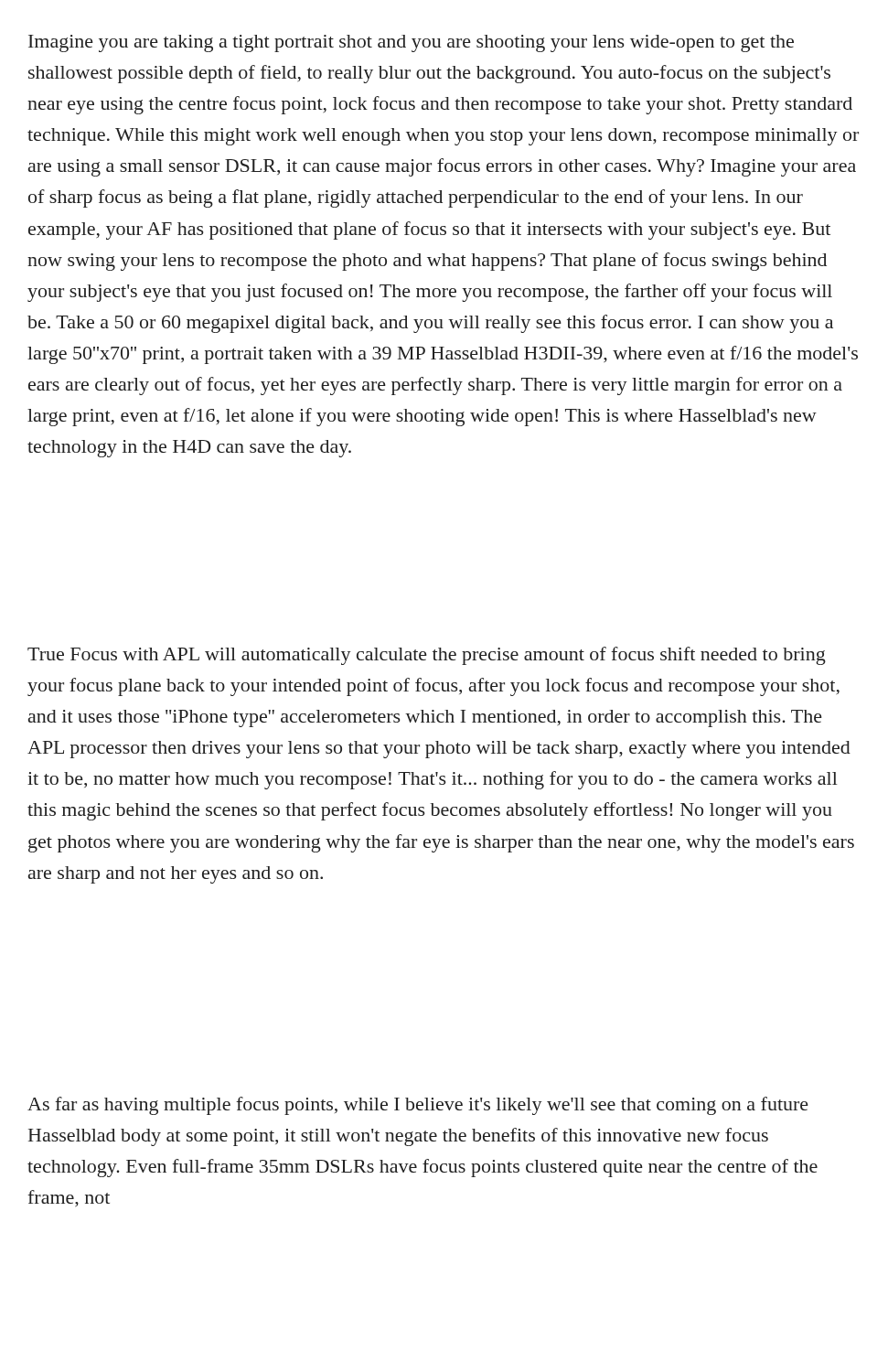Select the text block starting "Imagine you are taking a tight"

pyautogui.click(x=443, y=243)
